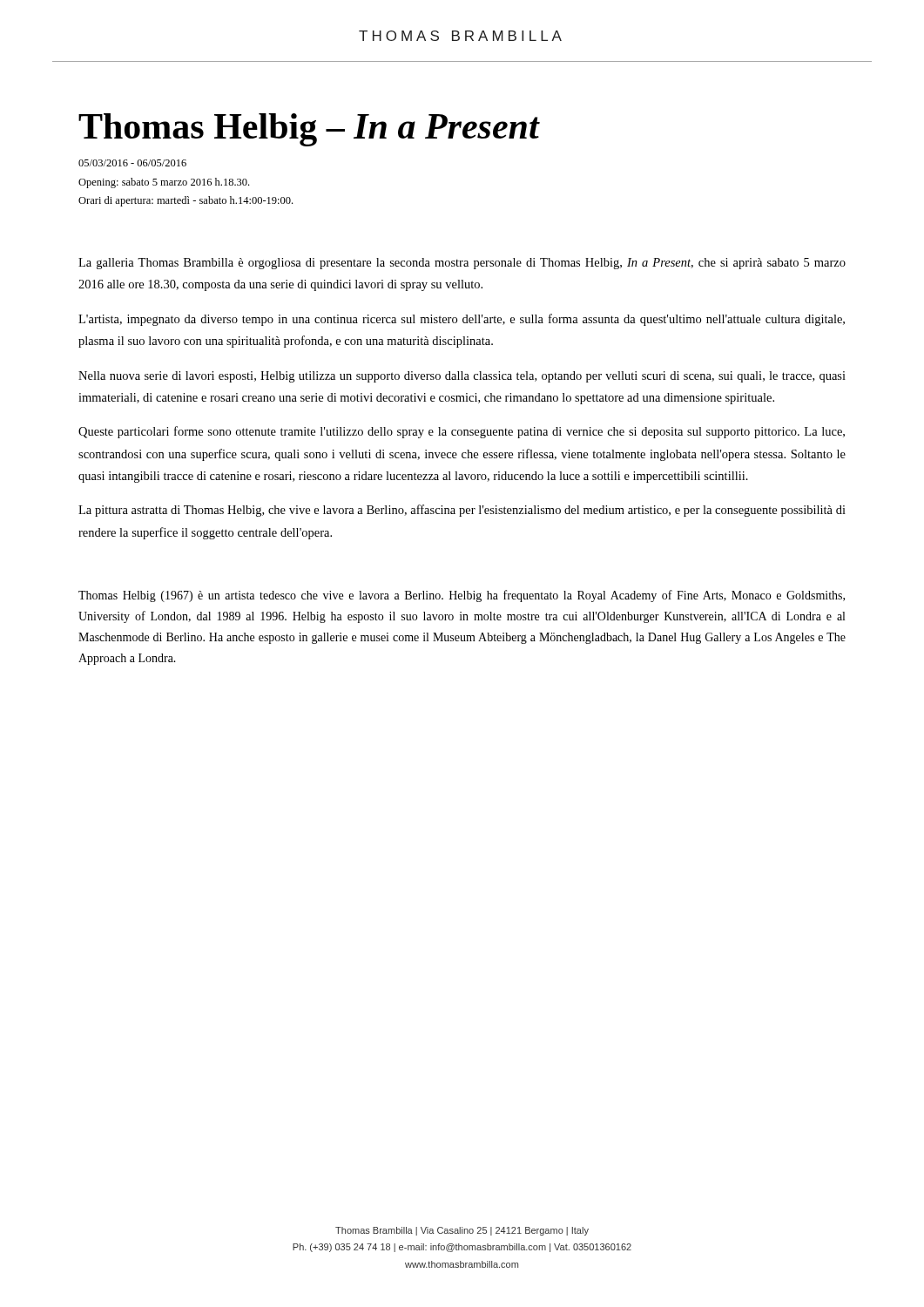Find the text block that says "05/03/2016 - 06/05/2016 Opening:"
This screenshot has width=924, height=1307.
tap(186, 182)
